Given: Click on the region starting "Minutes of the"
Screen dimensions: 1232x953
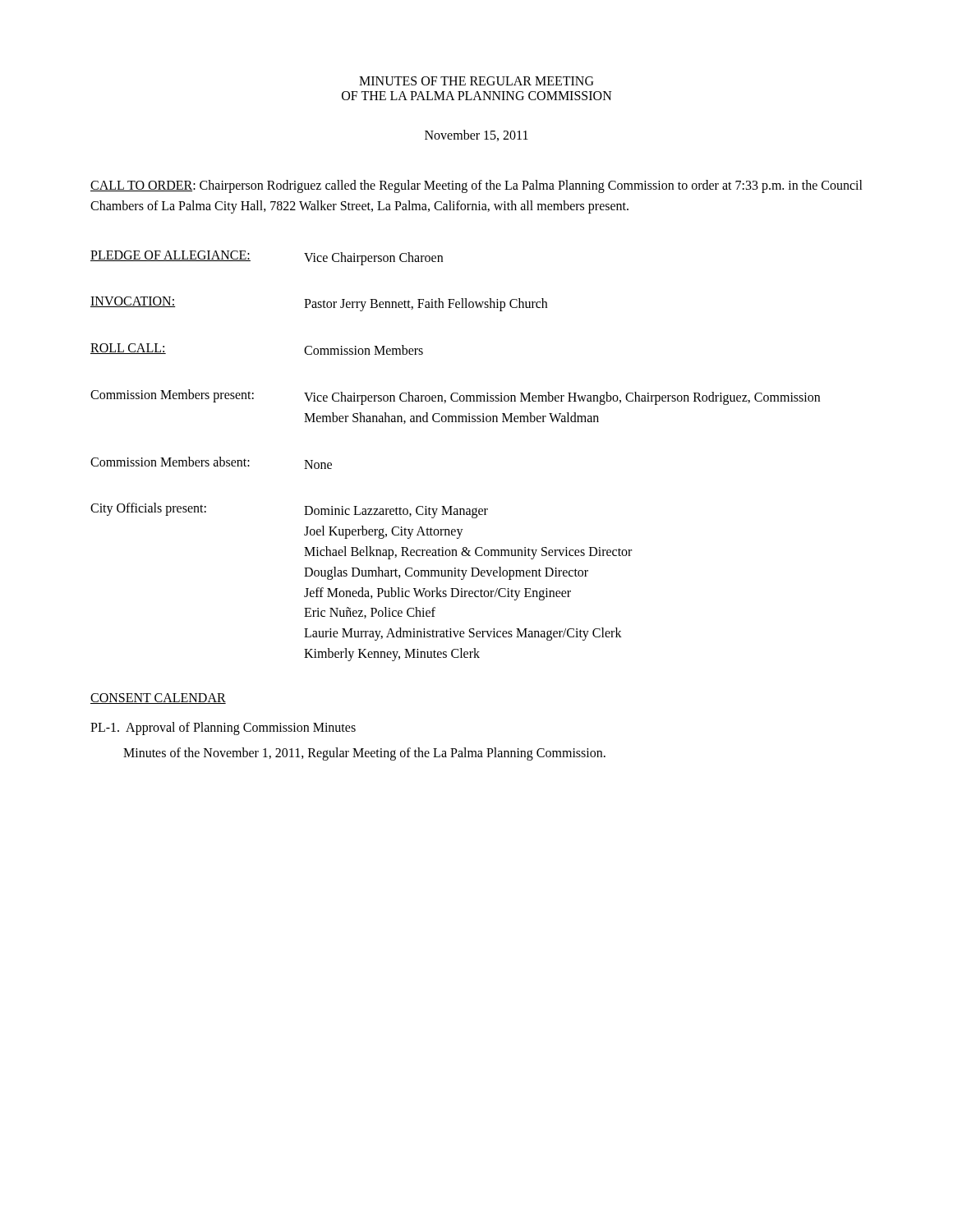Looking at the screenshot, I should 365,753.
